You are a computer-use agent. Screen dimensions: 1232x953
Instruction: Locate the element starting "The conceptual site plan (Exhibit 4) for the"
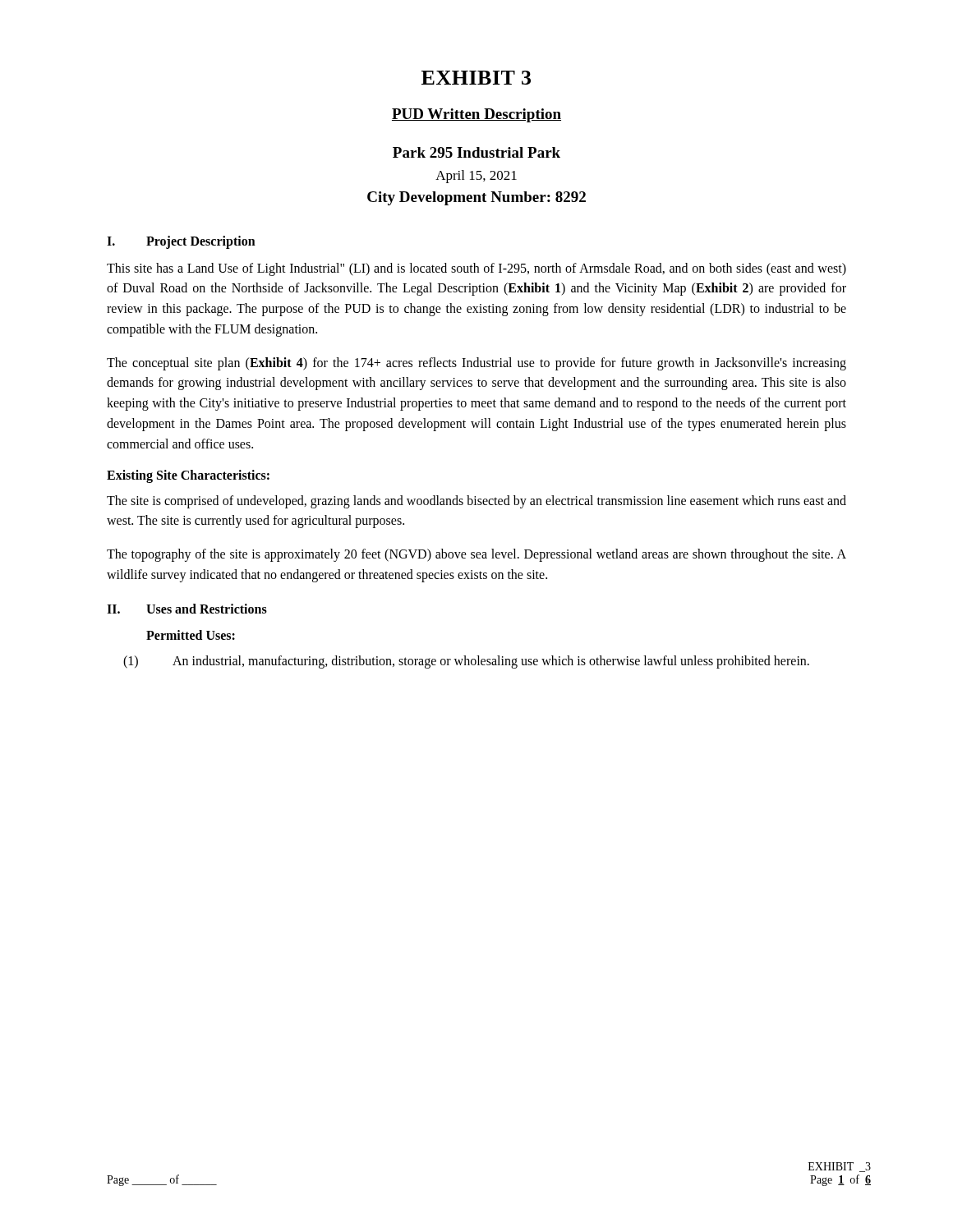pyautogui.click(x=476, y=403)
